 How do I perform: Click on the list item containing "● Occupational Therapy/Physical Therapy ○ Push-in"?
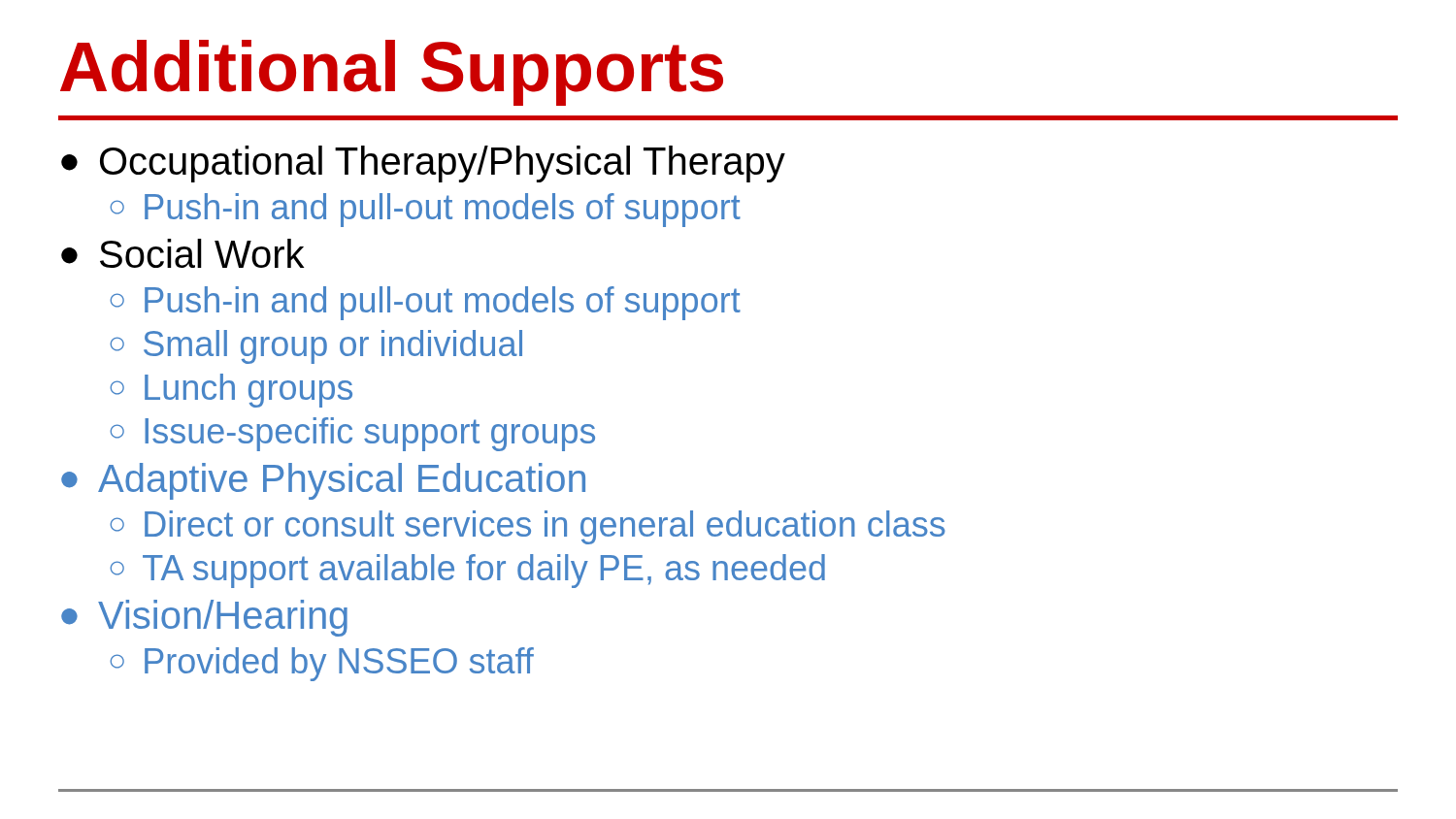click(x=422, y=184)
